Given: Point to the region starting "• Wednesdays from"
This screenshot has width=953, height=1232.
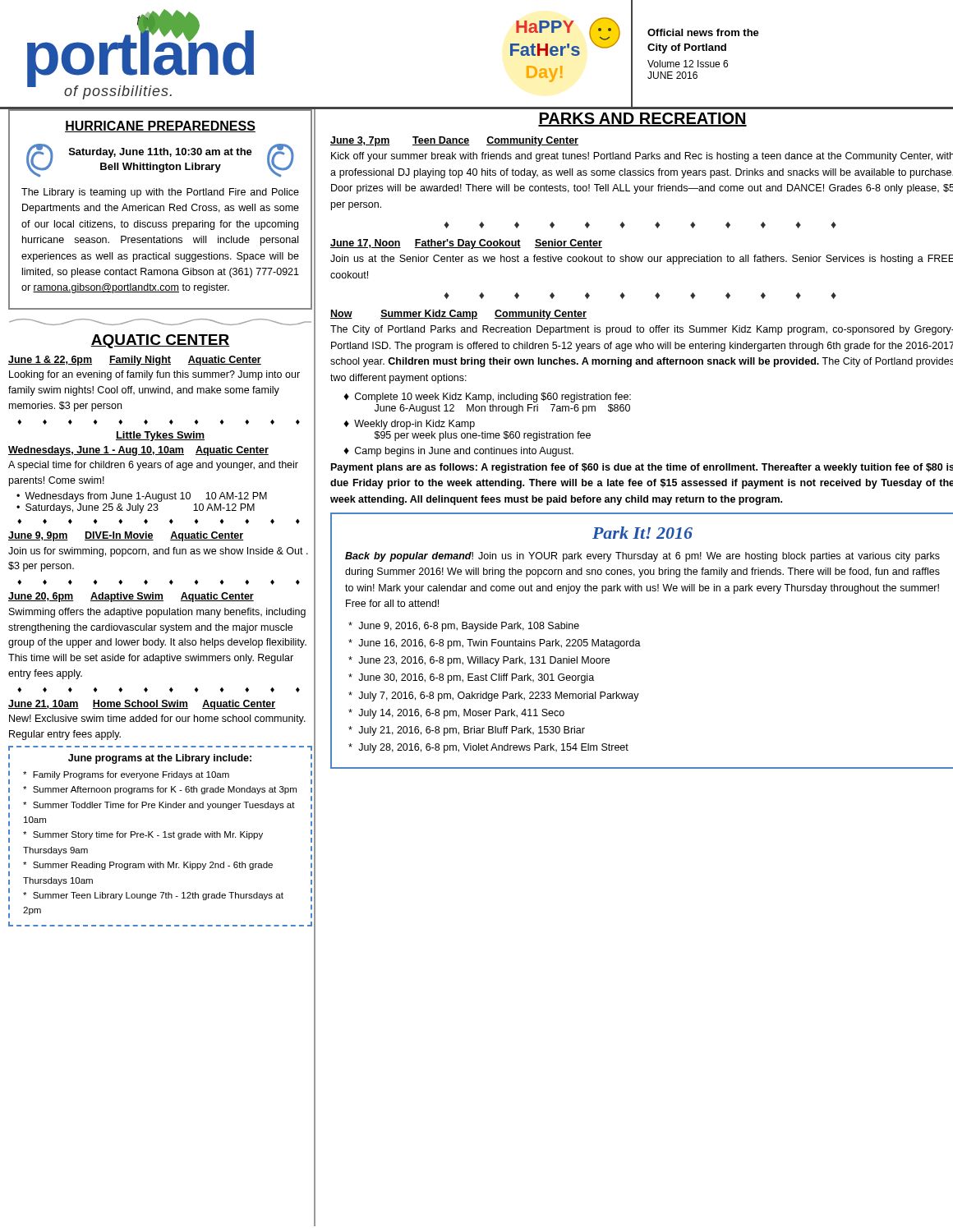Looking at the screenshot, I should [x=142, y=496].
